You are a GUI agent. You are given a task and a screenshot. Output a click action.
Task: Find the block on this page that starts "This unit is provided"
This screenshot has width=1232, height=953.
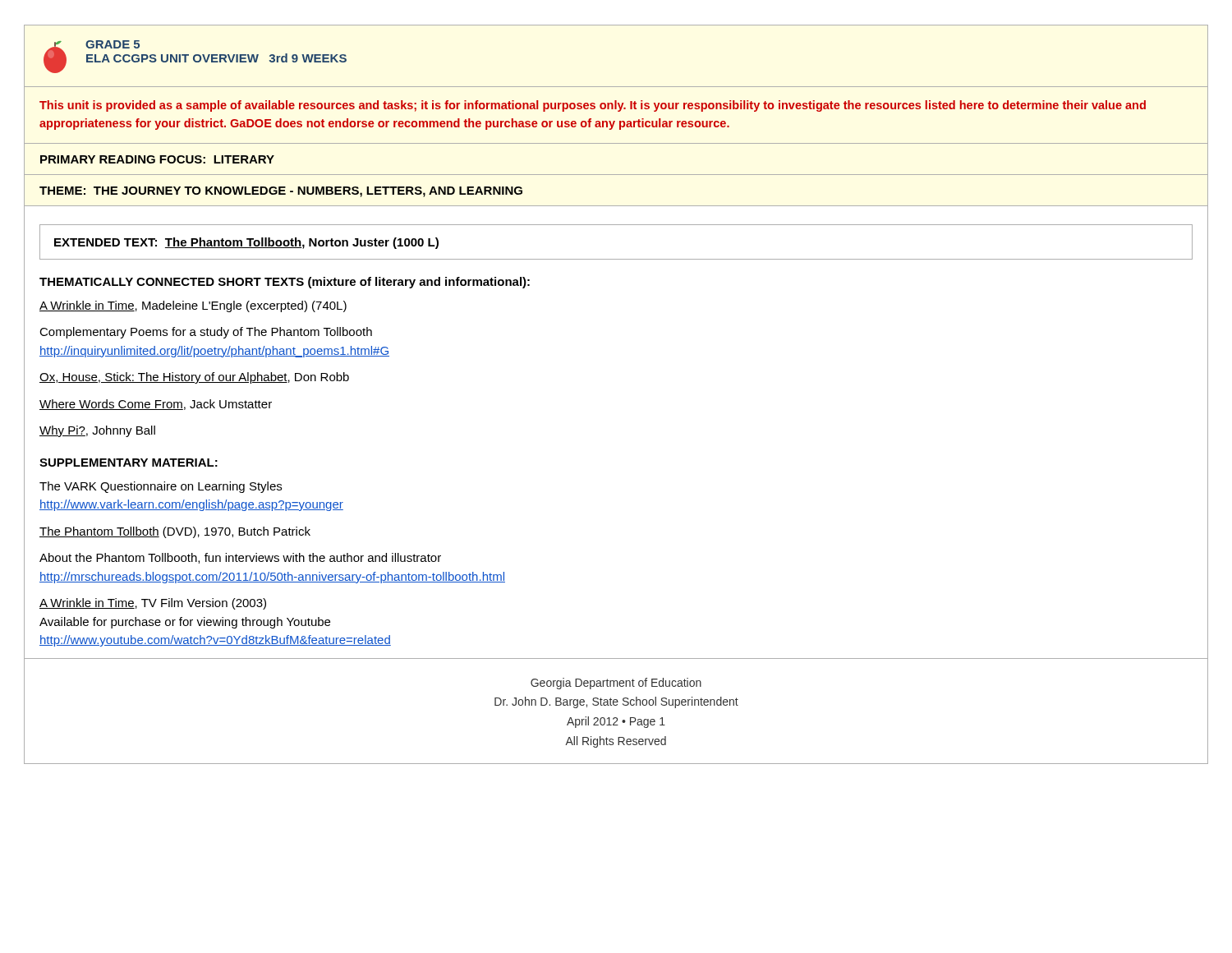click(x=616, y=115)
